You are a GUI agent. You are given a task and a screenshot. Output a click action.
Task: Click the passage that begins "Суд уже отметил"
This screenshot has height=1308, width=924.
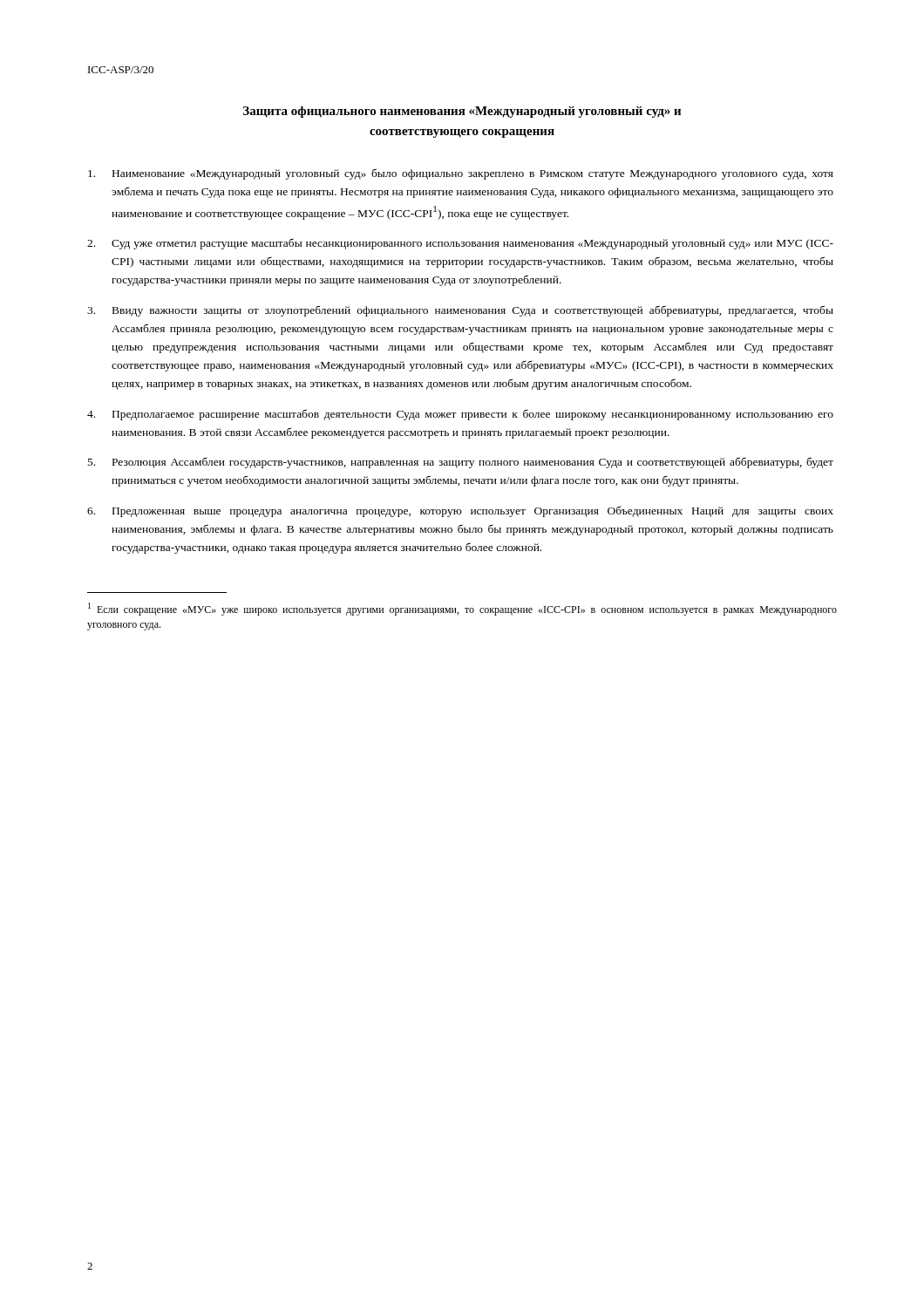coord(460,262)
